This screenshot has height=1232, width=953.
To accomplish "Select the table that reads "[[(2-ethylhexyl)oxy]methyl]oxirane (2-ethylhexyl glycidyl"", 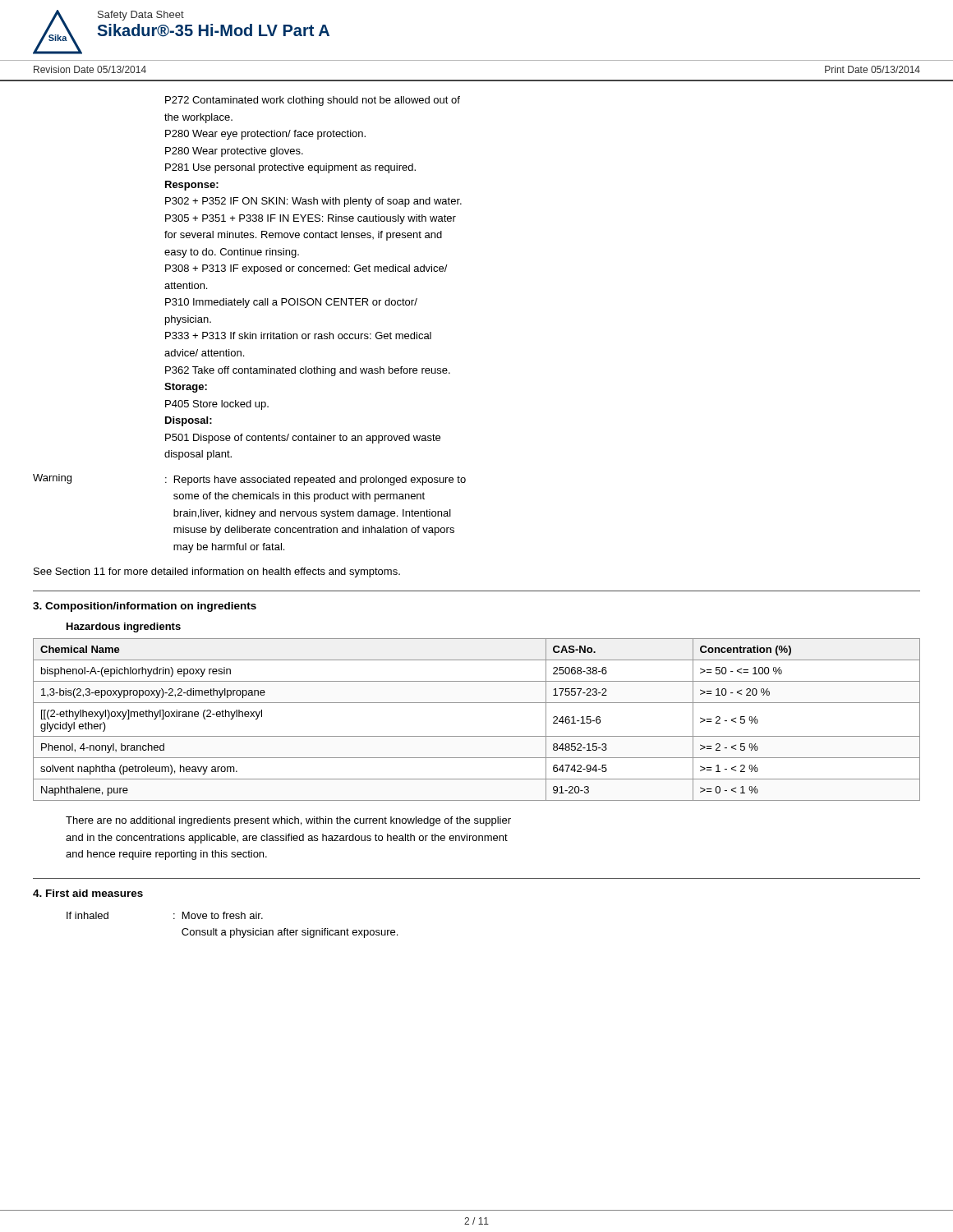I will 476,720.
